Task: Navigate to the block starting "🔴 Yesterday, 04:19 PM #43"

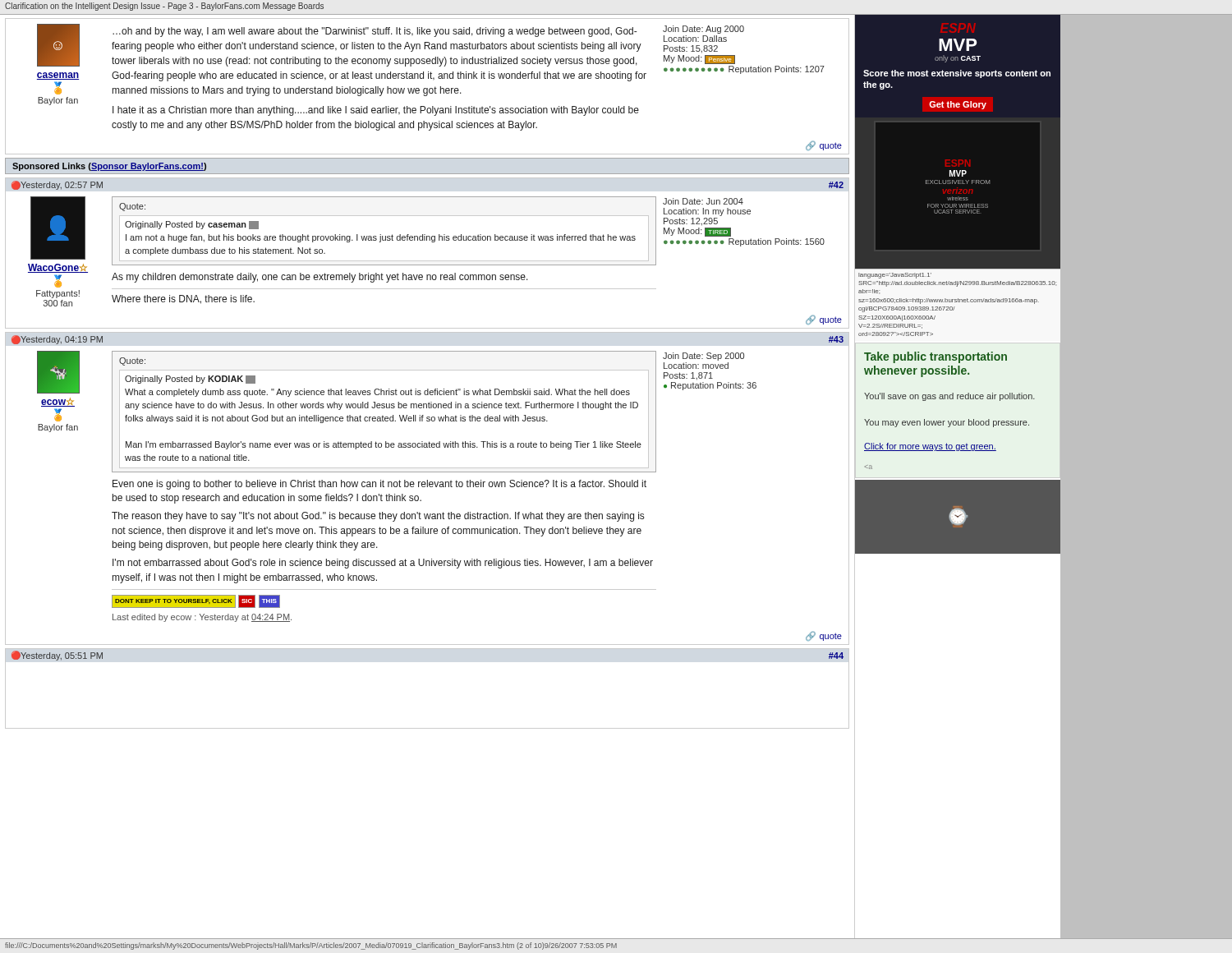Action: click(427, 488)
